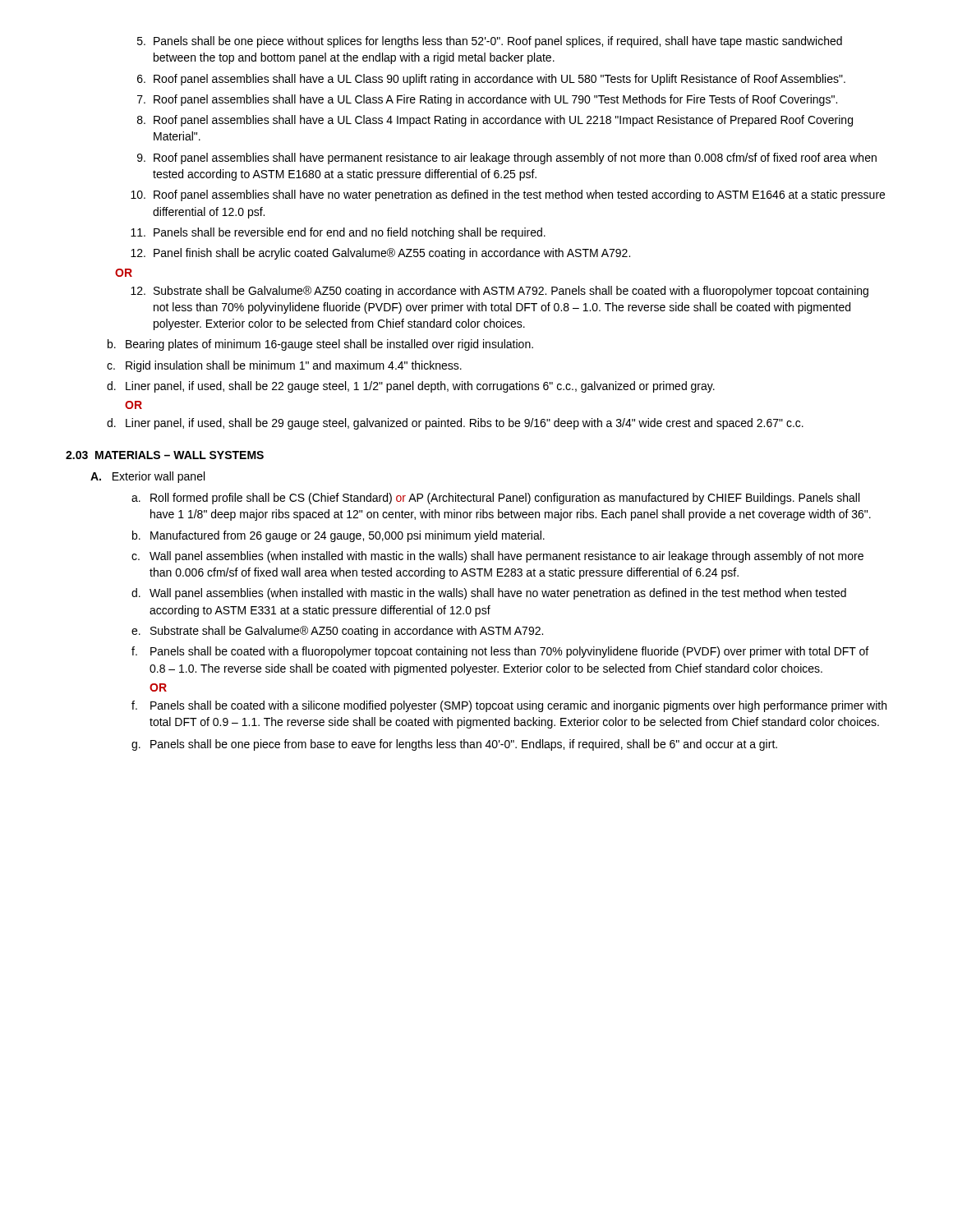Screen dimensions: 1232x953
Task: Navigate to the element starting "e. Substrate shall be Galvalume® AZ50 coating in"
Action: pos(509,631)
